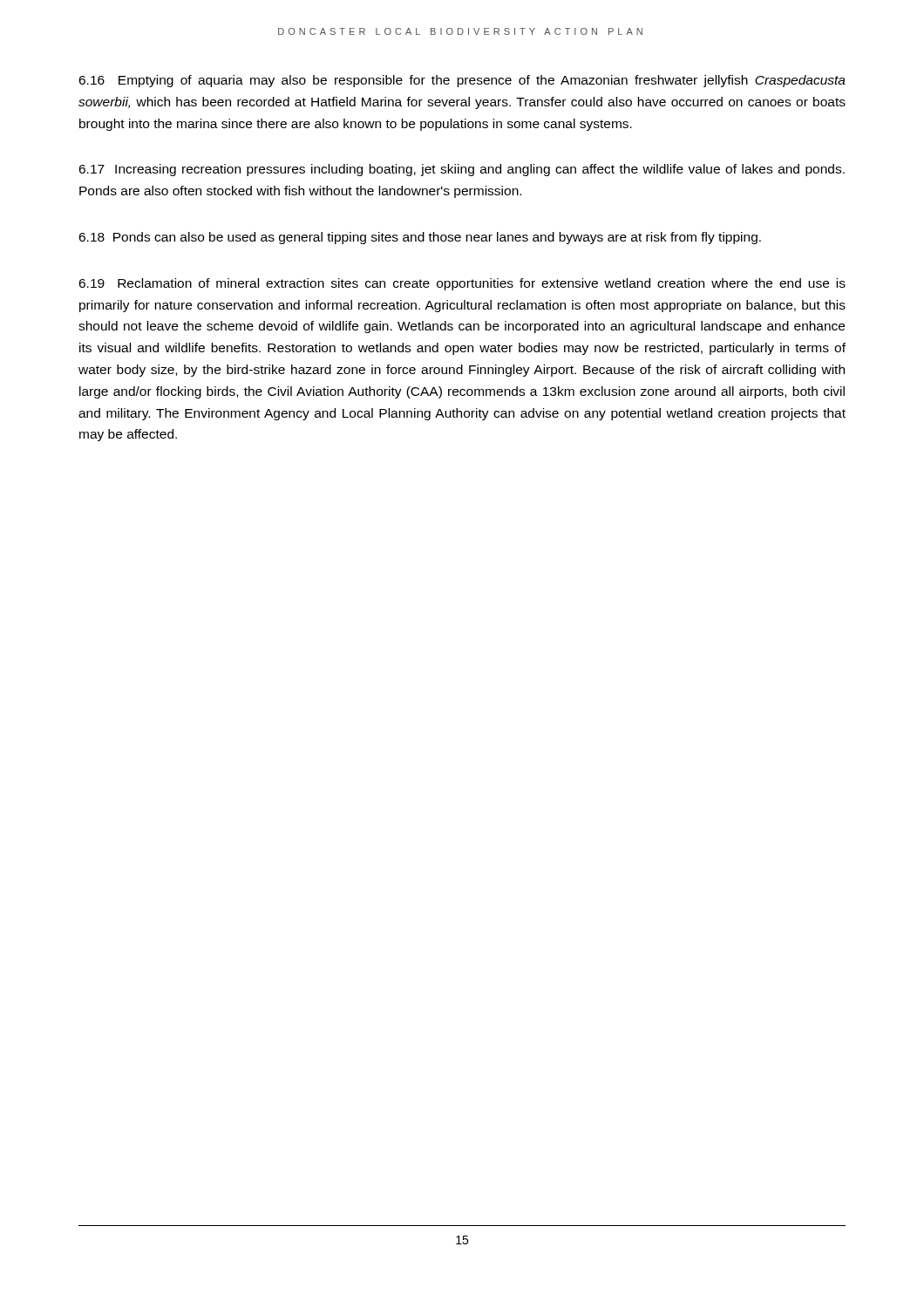Navigate to the element starting "17 Increasing recreation pressures including boating, jet skiing"
Screen dimensions: 1308x924
[x=462, y=180]
